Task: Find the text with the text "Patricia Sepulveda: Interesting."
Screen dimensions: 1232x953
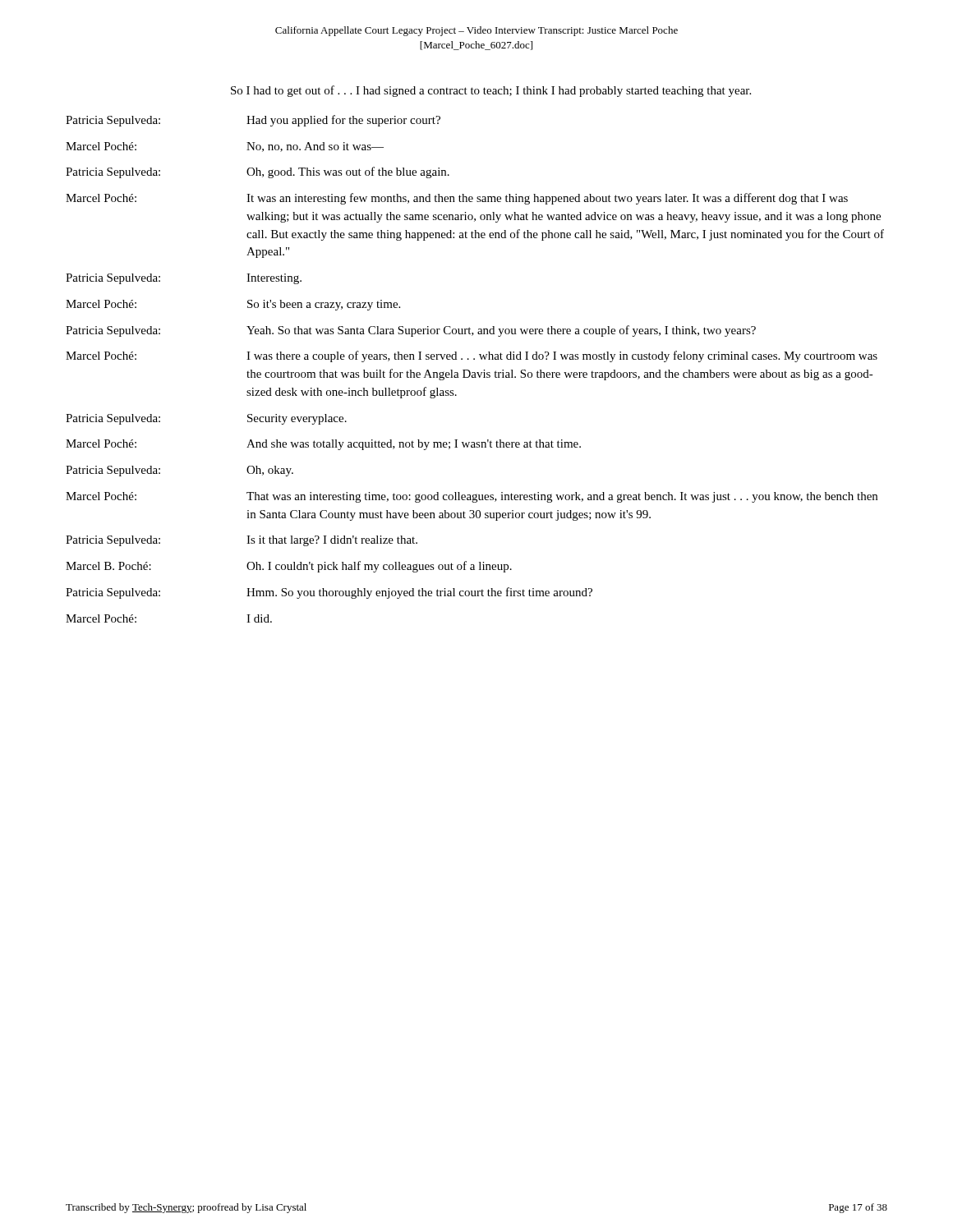Action: [x=115, y=279]
